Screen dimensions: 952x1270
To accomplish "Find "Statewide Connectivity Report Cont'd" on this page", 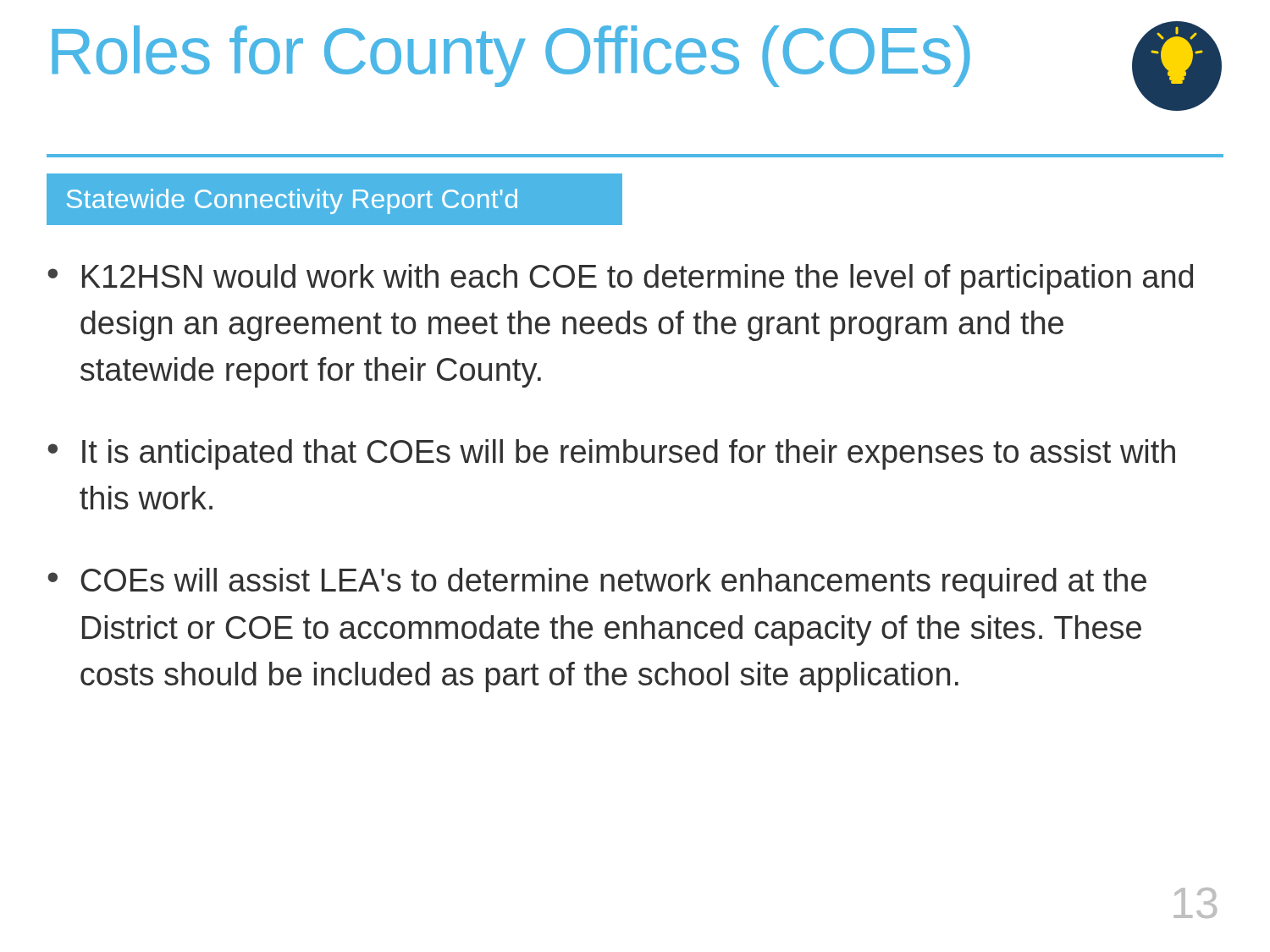I will click(292, 199).
